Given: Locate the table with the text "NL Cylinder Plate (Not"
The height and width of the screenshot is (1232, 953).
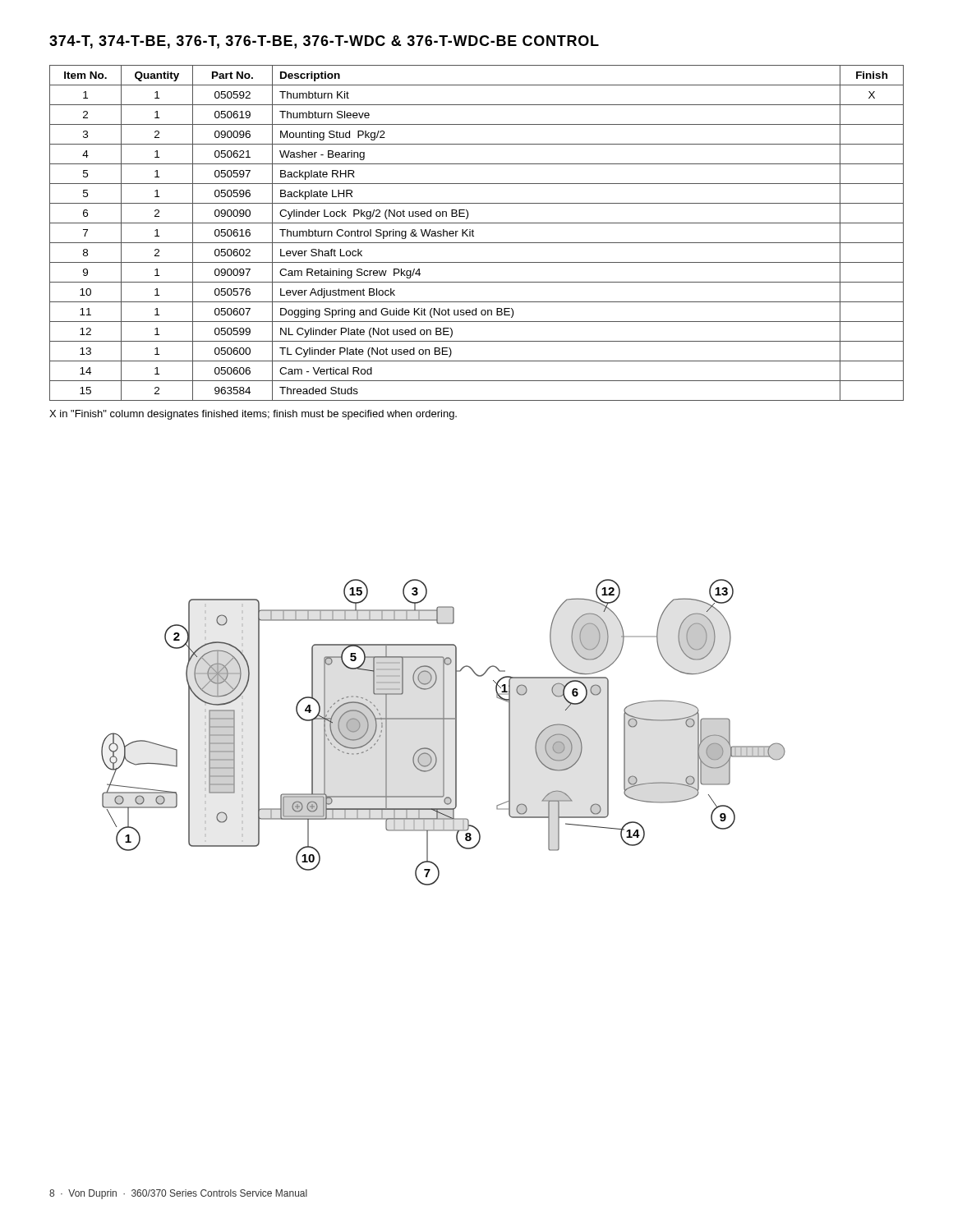Looking at the screenshot, I should (476, 233).
